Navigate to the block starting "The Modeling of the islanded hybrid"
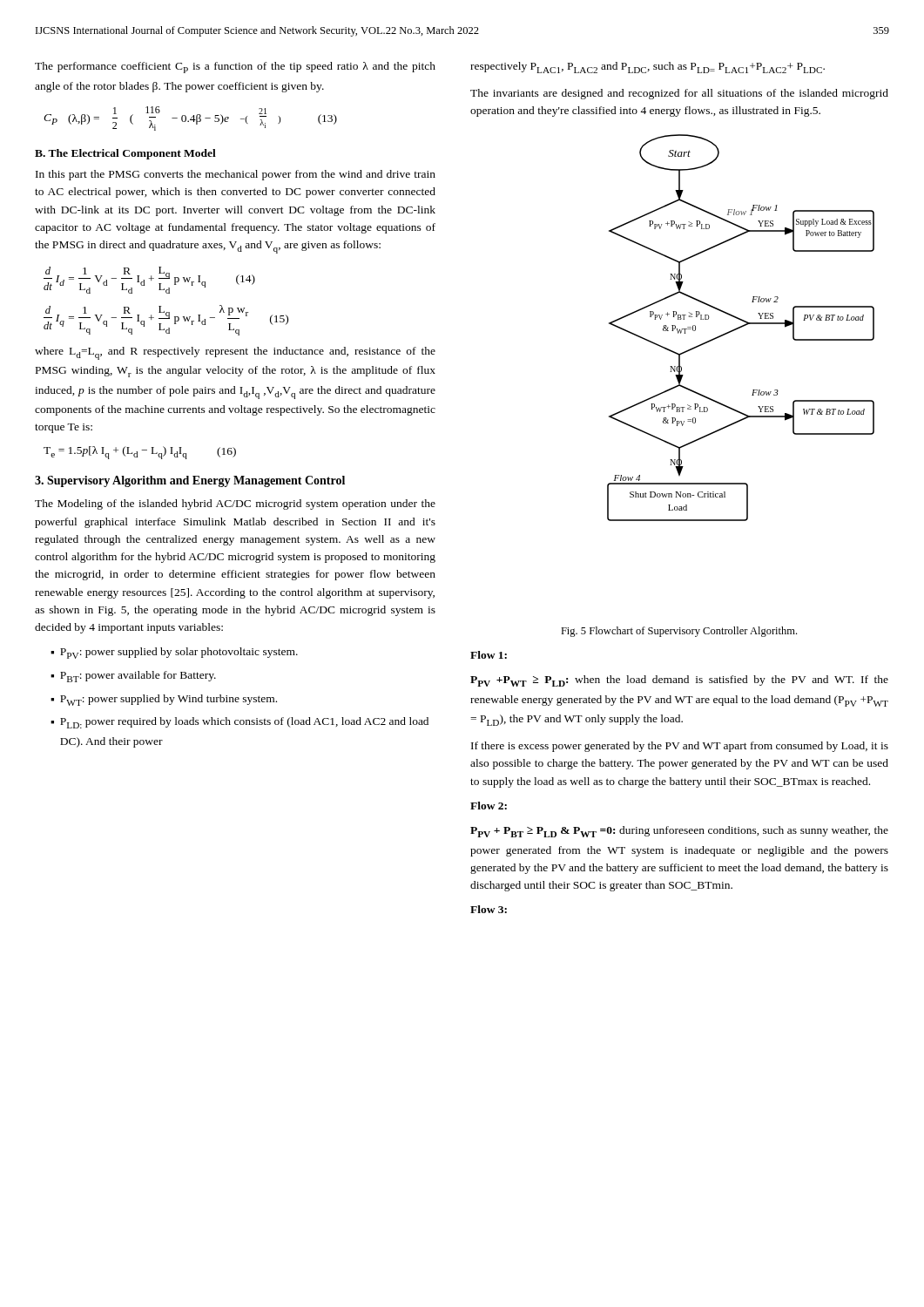 (x=235, y=565)
